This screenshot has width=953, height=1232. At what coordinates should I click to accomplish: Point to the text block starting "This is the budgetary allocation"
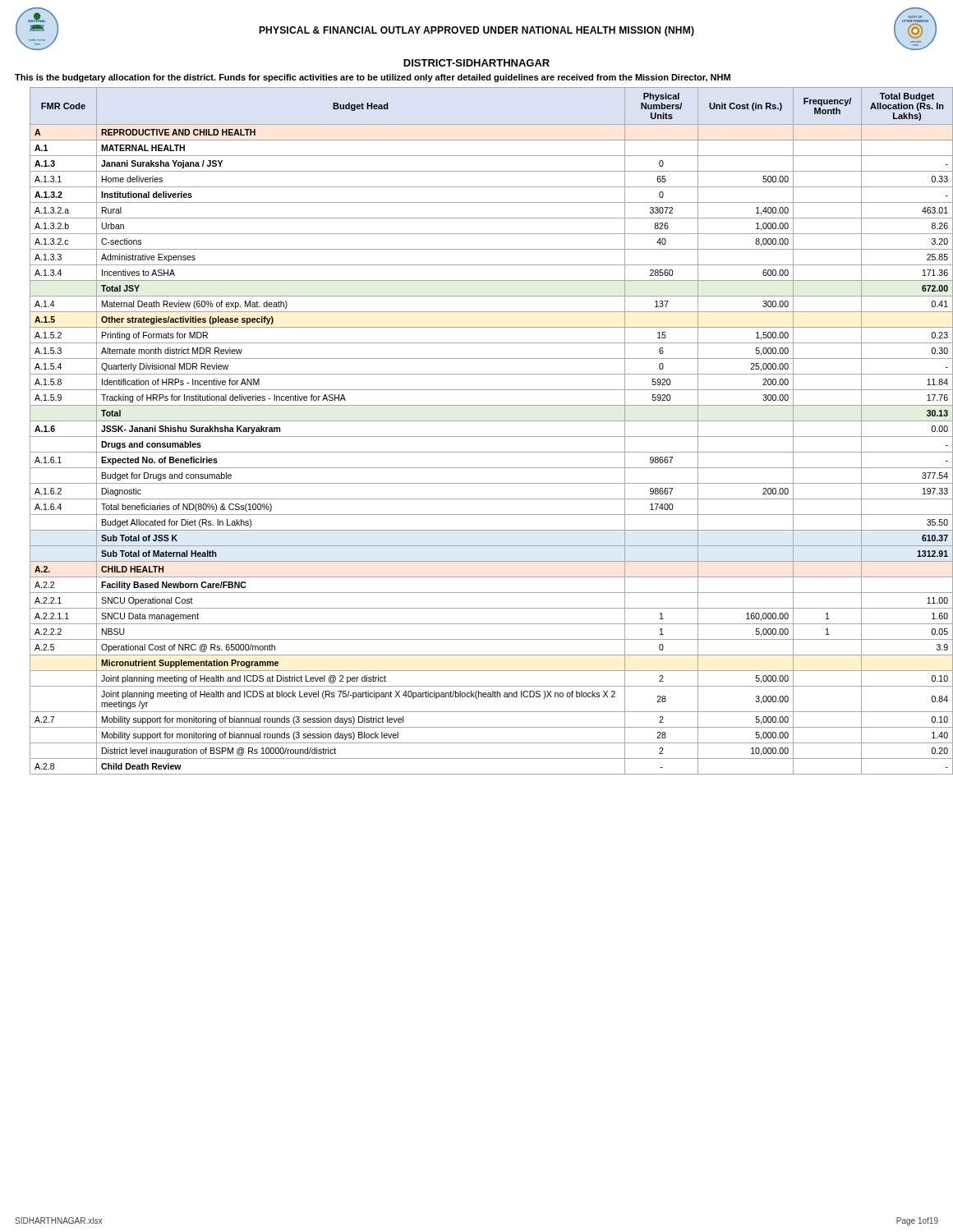373,77
